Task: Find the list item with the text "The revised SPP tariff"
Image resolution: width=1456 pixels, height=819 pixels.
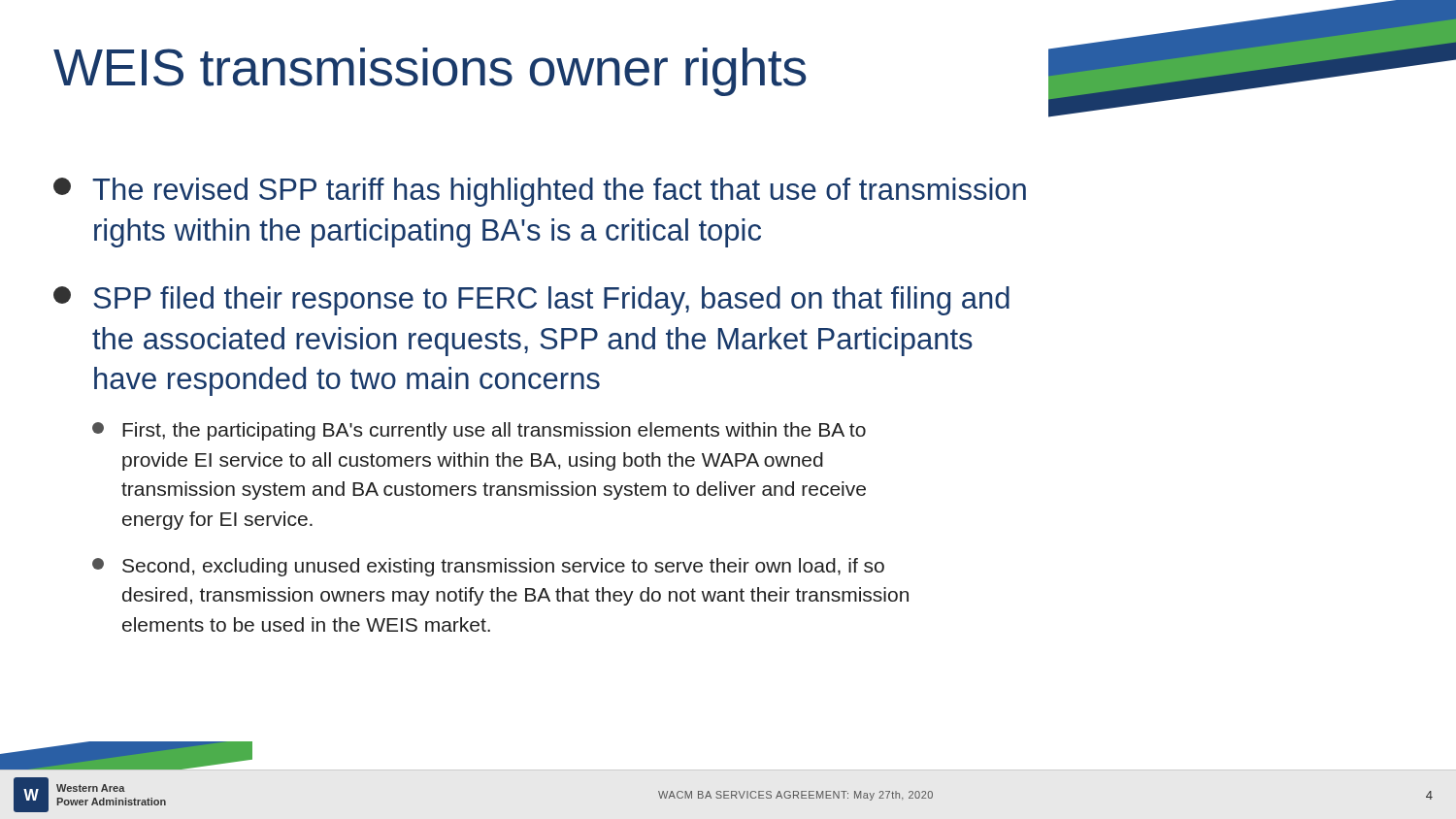Action: coord(541,210)
